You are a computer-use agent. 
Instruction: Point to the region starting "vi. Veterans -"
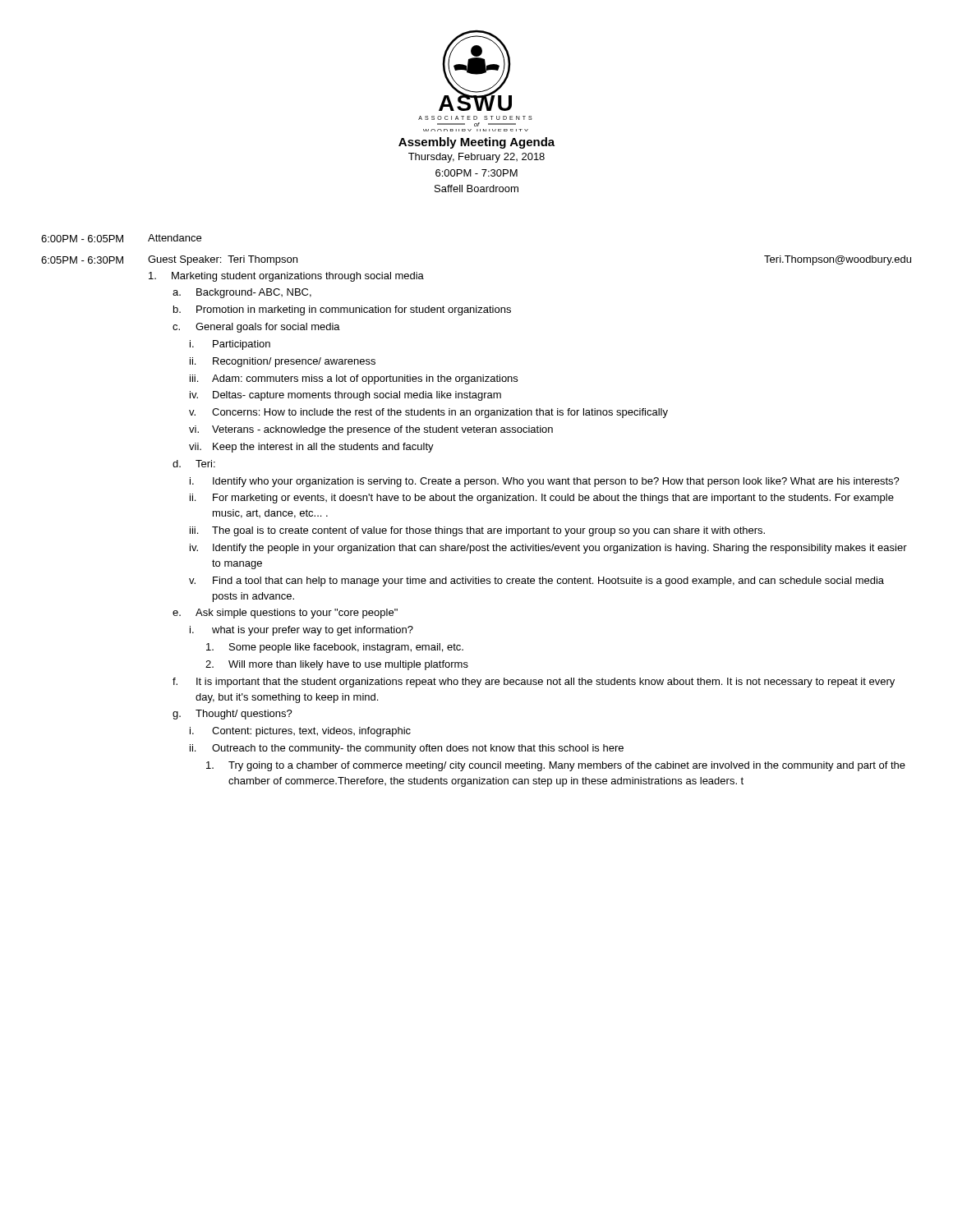point(550,430)
